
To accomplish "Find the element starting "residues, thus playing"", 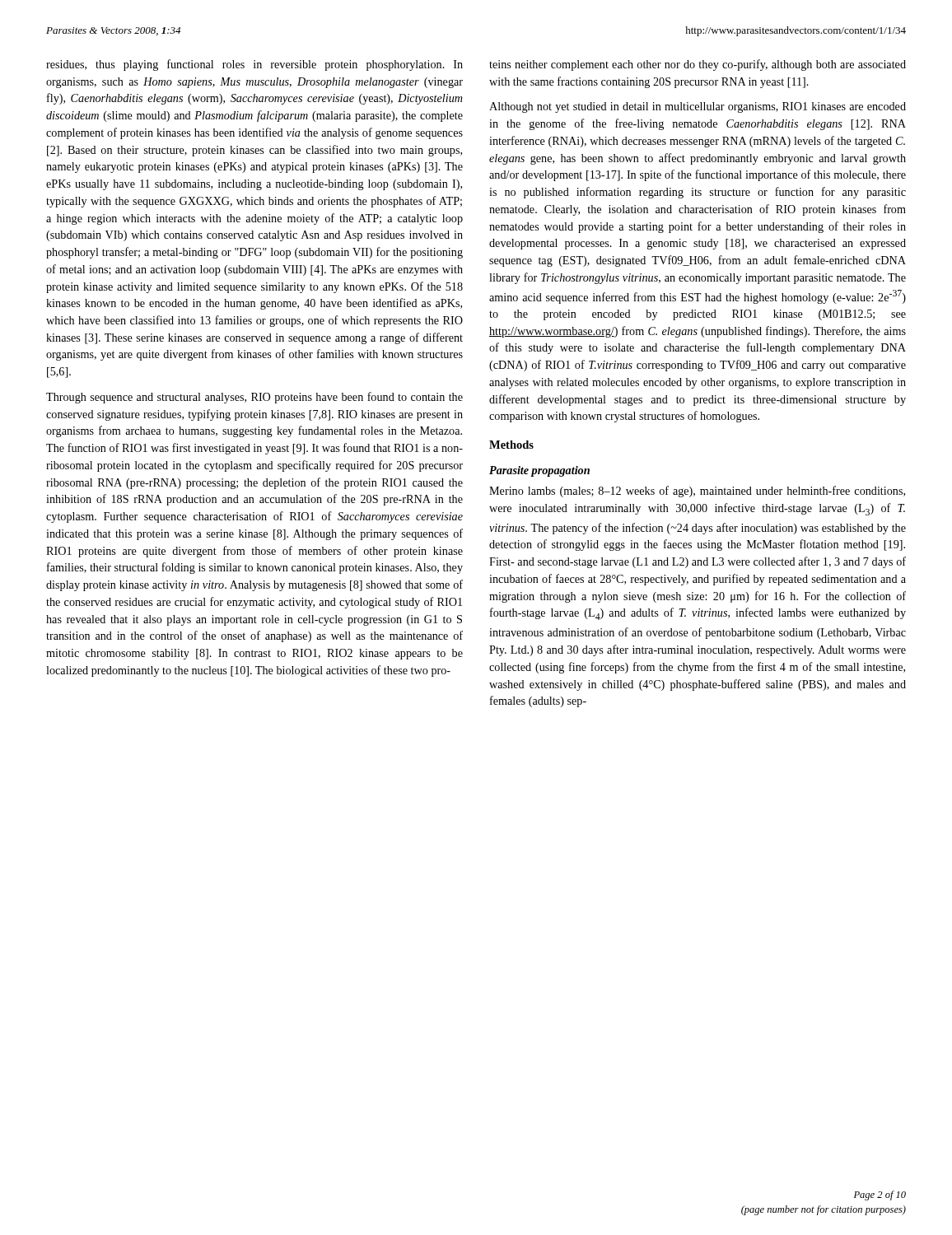I will coord(254,218).
